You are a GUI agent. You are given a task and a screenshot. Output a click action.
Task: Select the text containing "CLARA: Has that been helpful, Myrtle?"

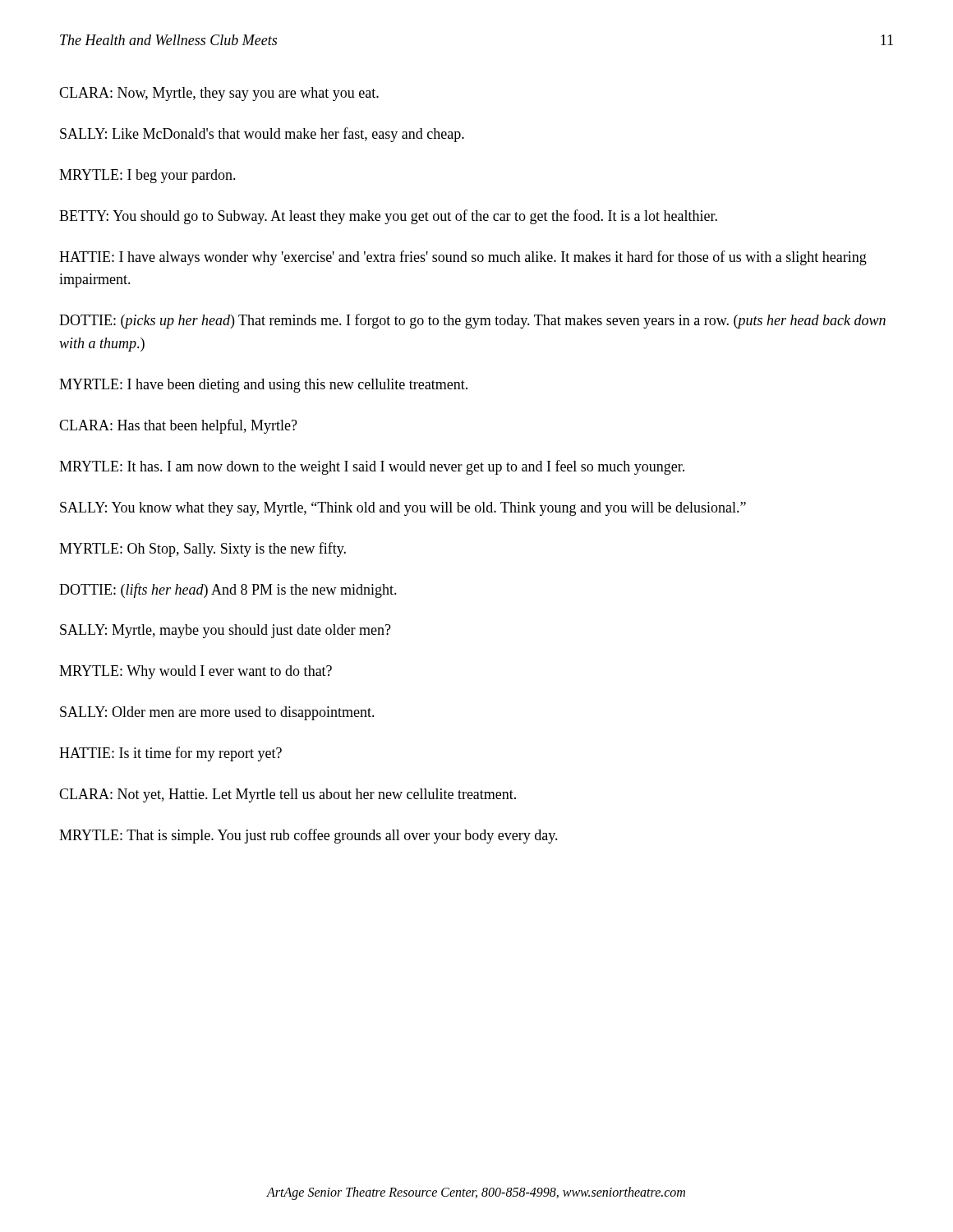[178, 425]
